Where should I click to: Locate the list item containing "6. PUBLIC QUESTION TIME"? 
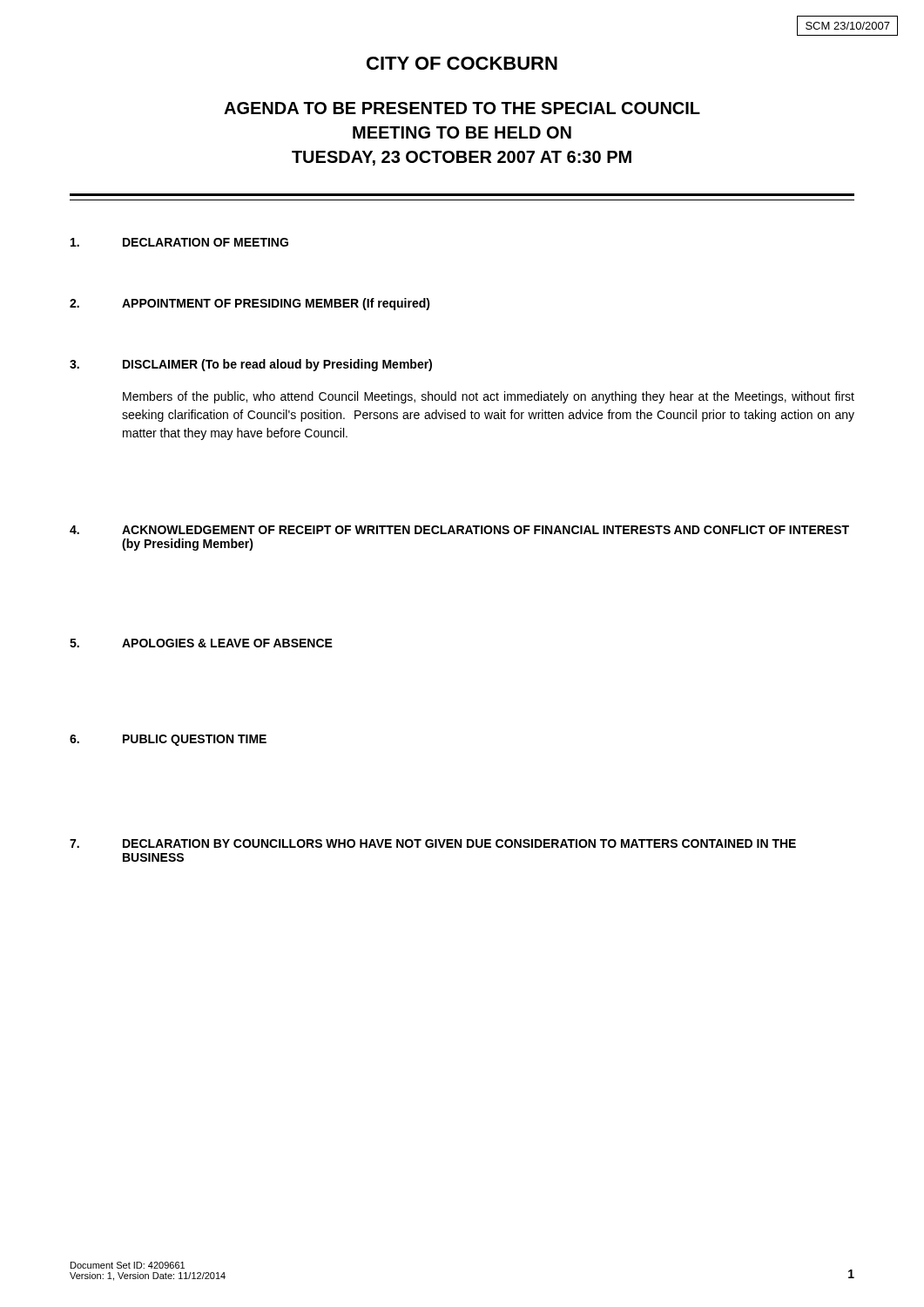pos(168,740)
